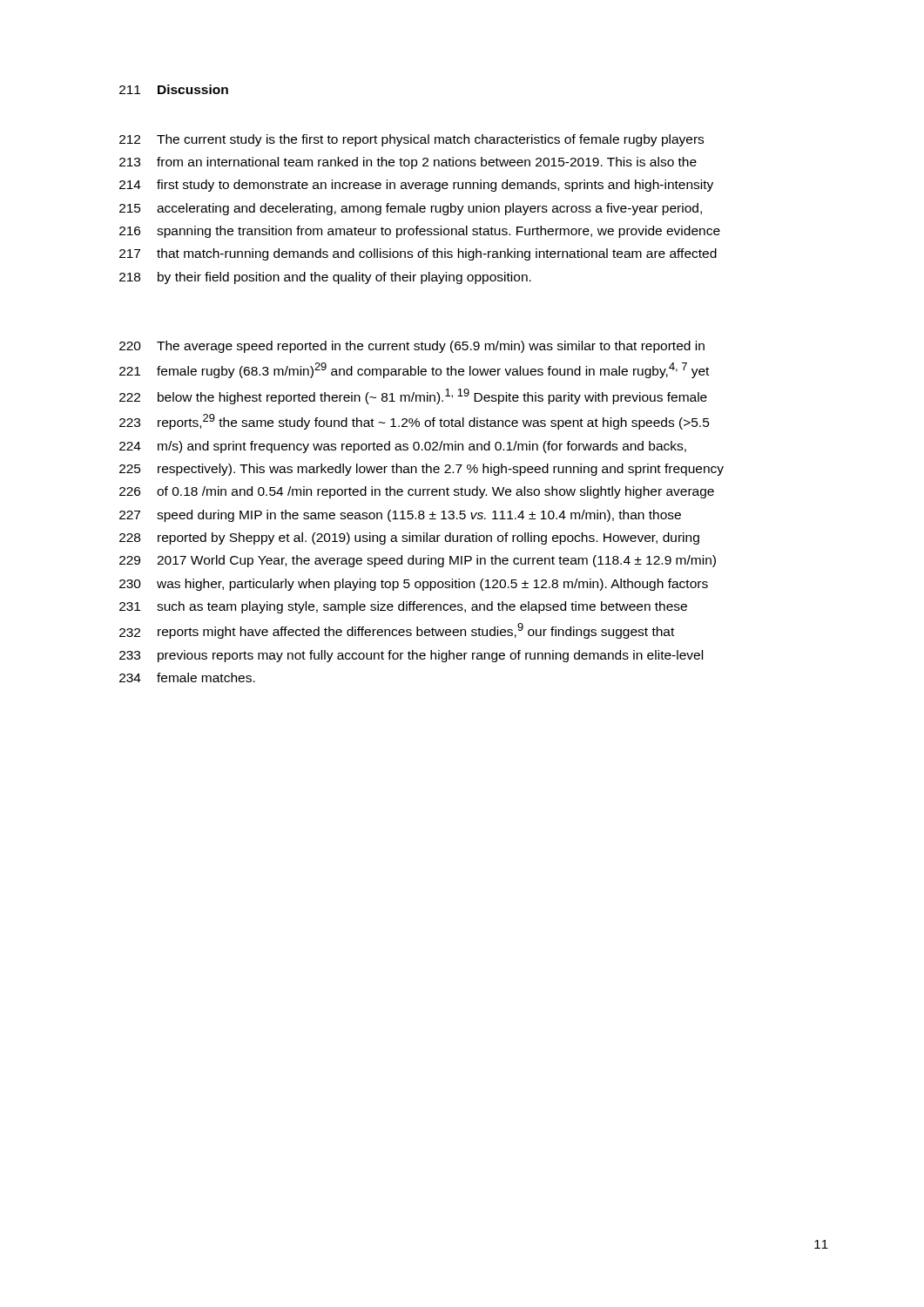Find the block starting "220 The average speed reported in"
924x1307 pixels.
[x=462, y=512]
